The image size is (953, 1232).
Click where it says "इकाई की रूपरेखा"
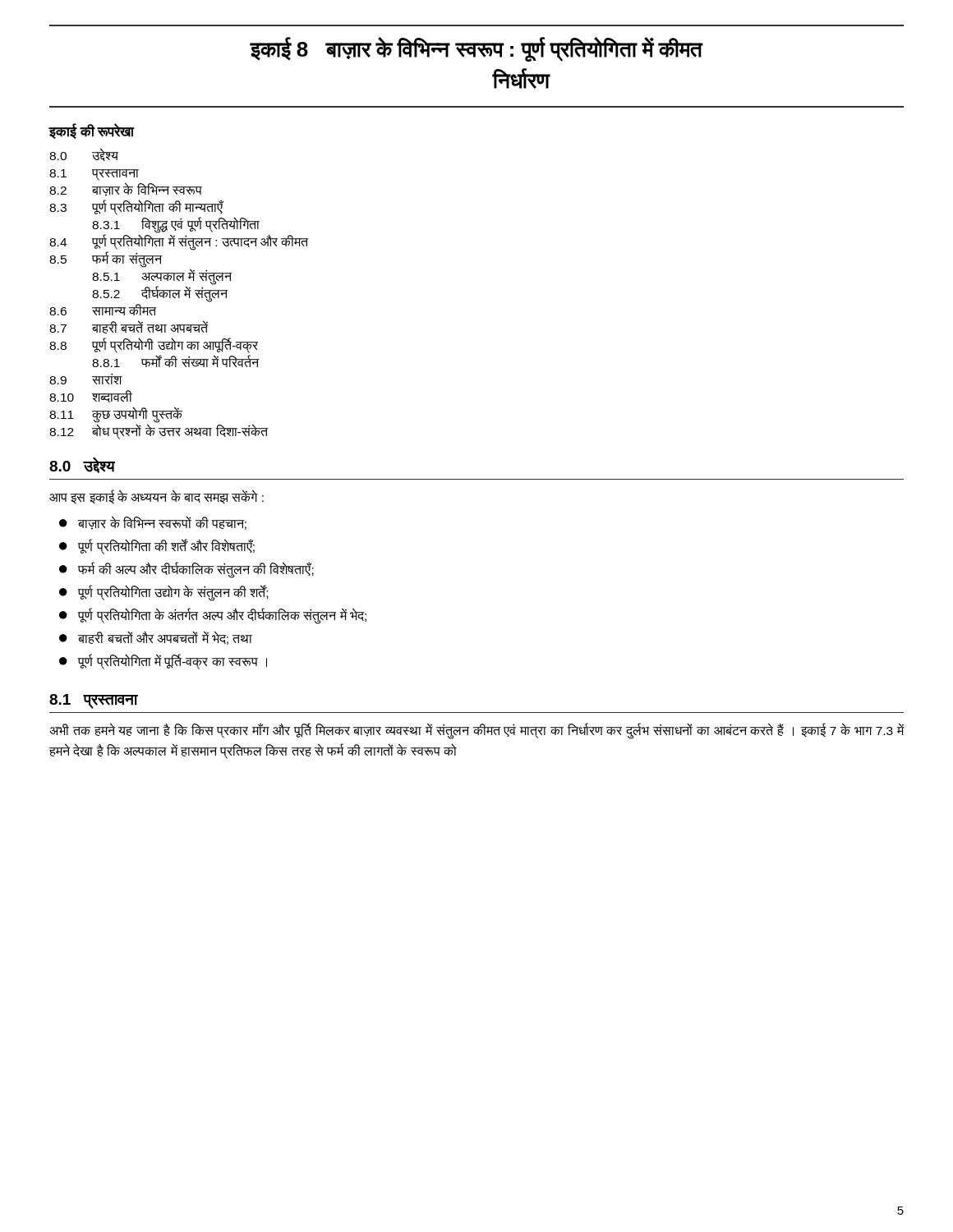(92, 132)
